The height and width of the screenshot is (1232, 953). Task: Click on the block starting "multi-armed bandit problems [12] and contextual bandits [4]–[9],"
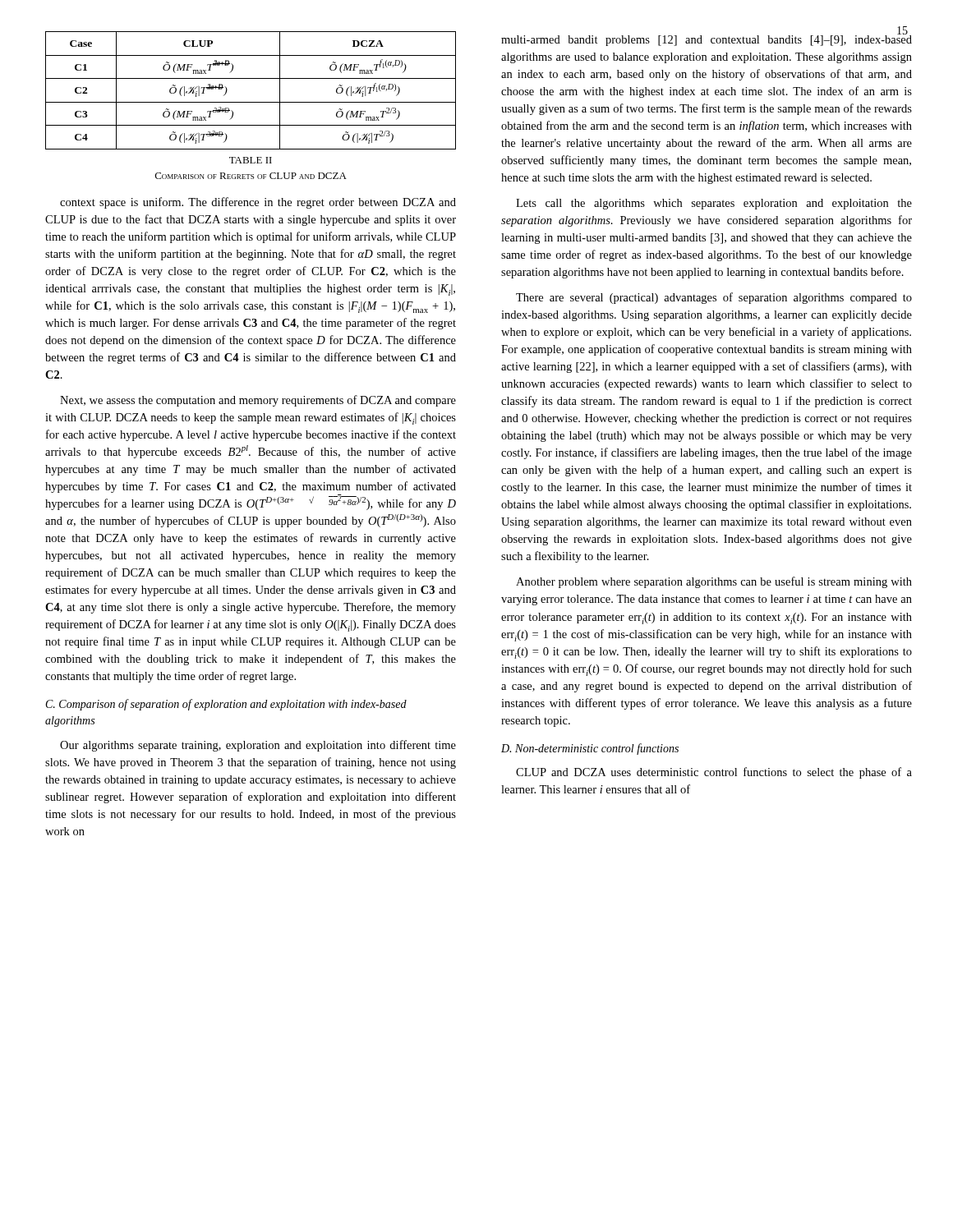tap(707, 109)
